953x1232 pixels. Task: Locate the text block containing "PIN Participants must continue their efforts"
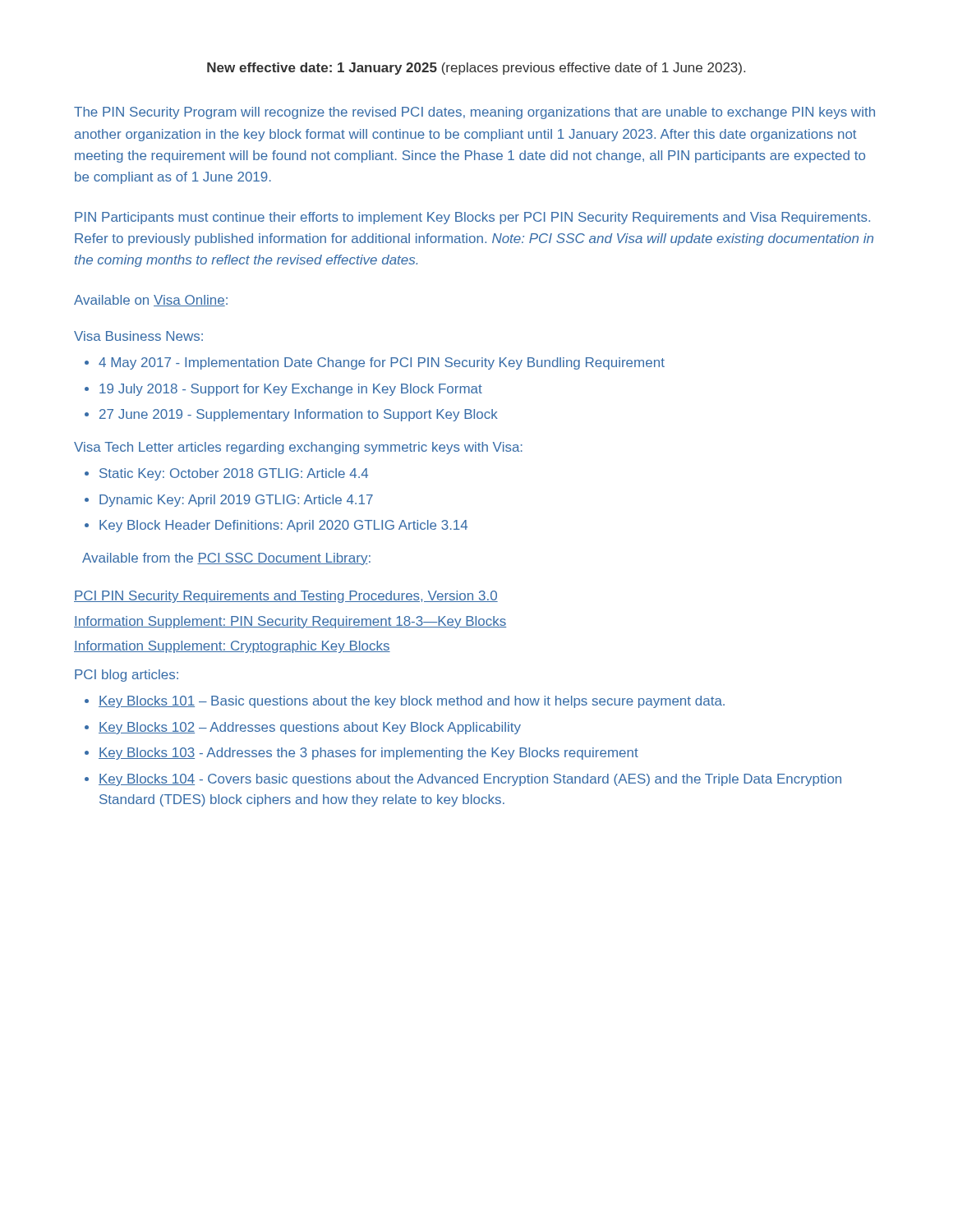474,239
